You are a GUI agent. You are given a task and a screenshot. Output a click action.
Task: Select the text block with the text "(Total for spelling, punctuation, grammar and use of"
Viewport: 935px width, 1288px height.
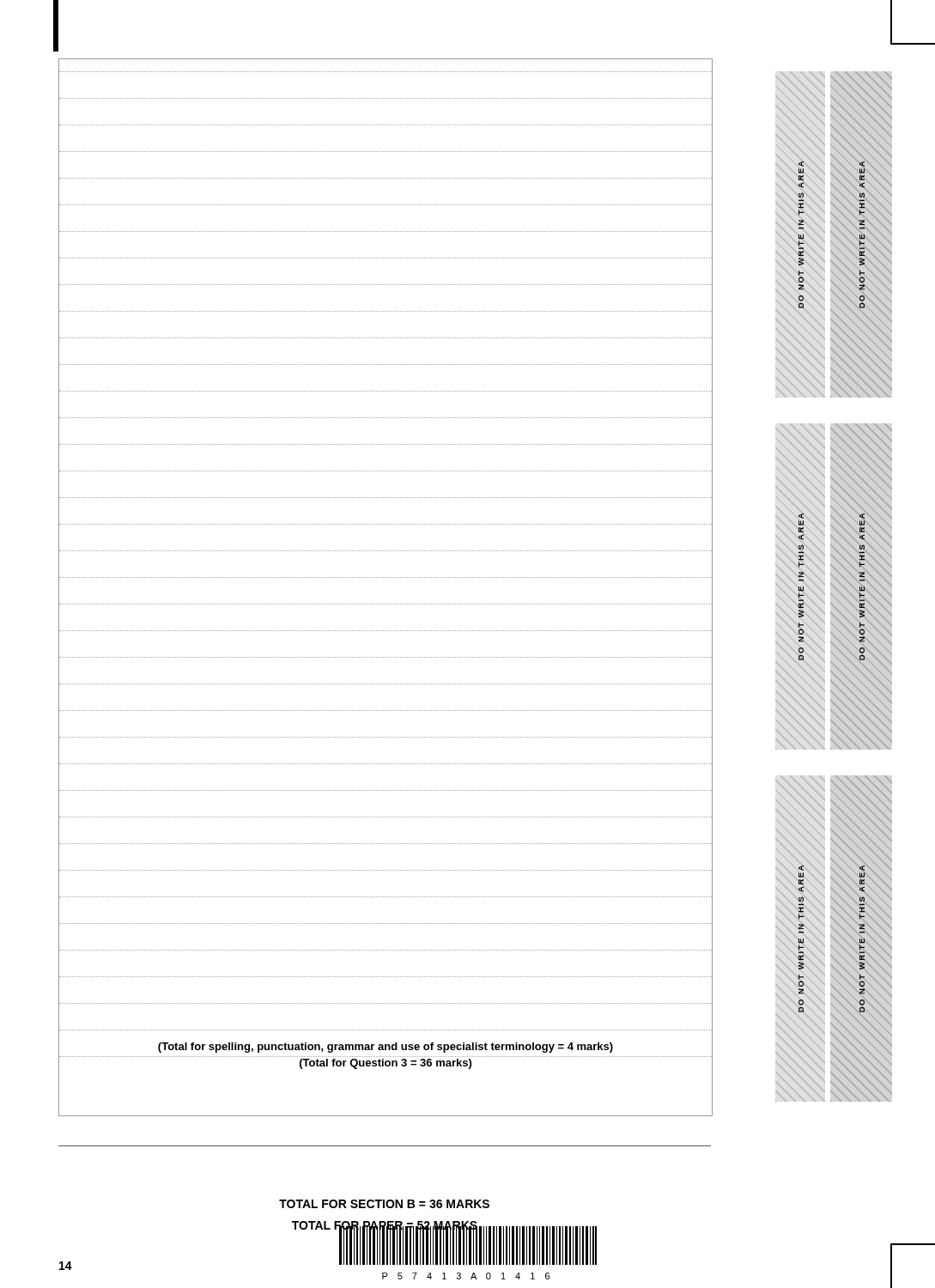(386, 1054)
